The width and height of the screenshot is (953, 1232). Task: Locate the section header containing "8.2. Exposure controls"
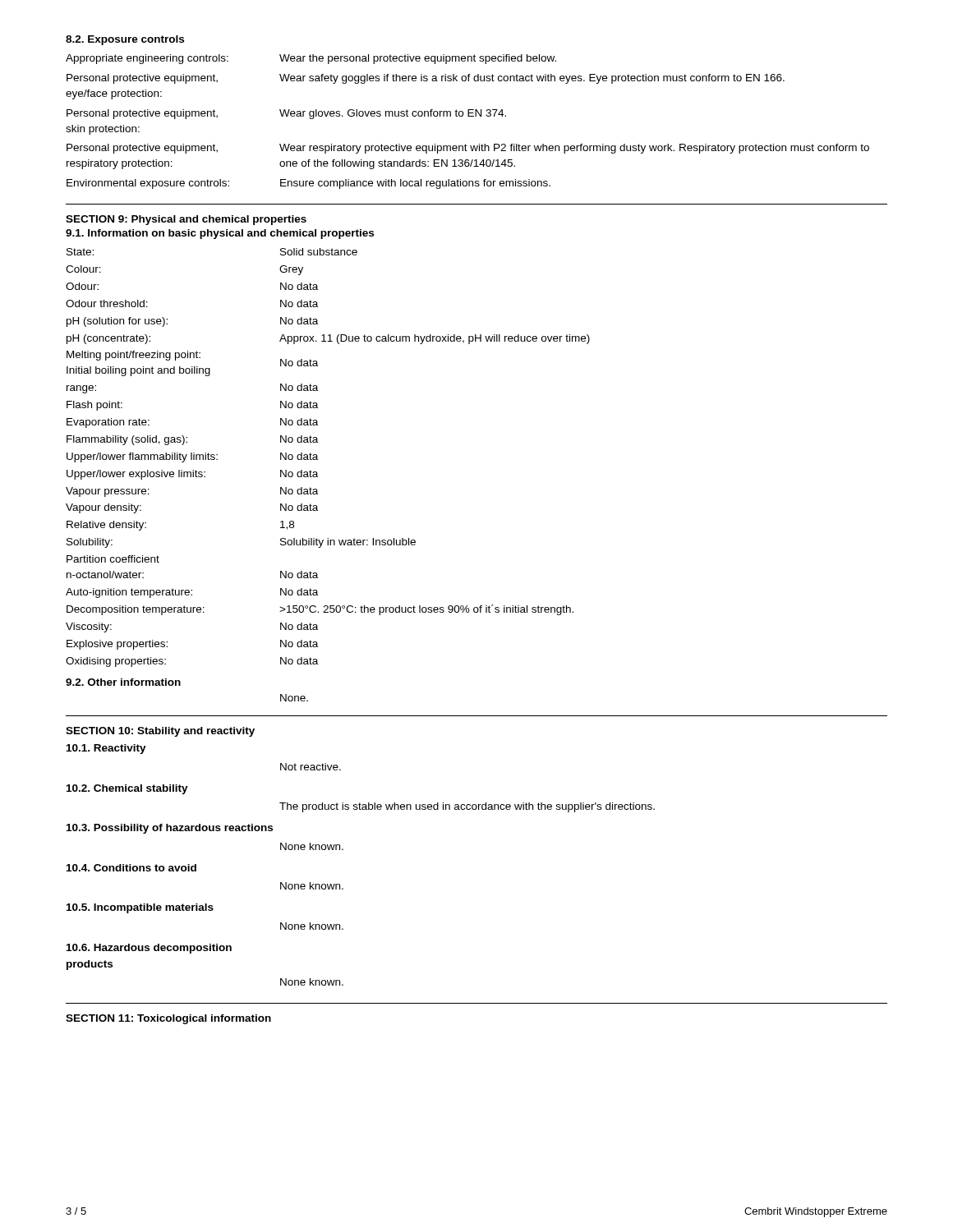(125, 39)
